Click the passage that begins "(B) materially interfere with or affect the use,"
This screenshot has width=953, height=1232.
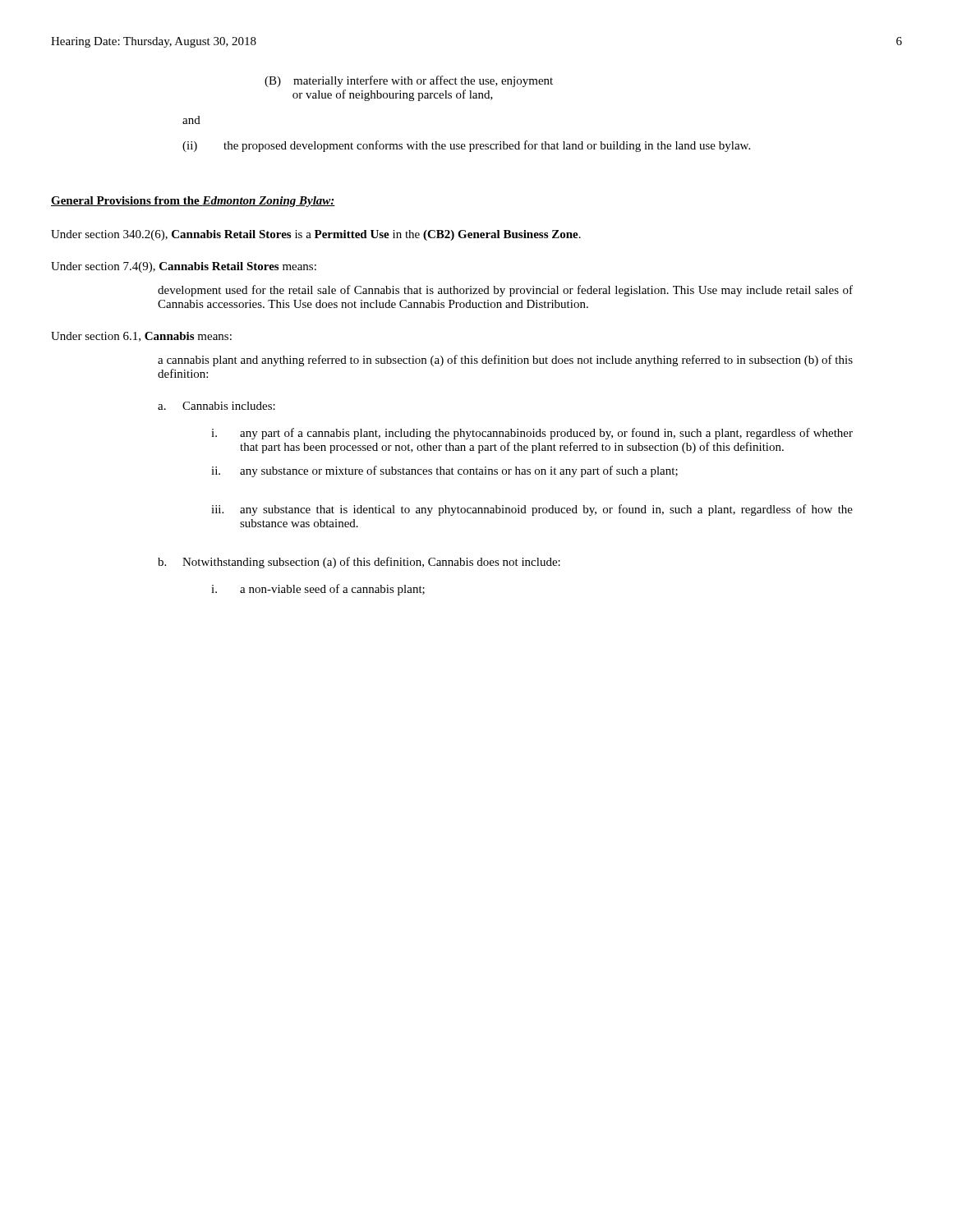click(x=409, y=87)
